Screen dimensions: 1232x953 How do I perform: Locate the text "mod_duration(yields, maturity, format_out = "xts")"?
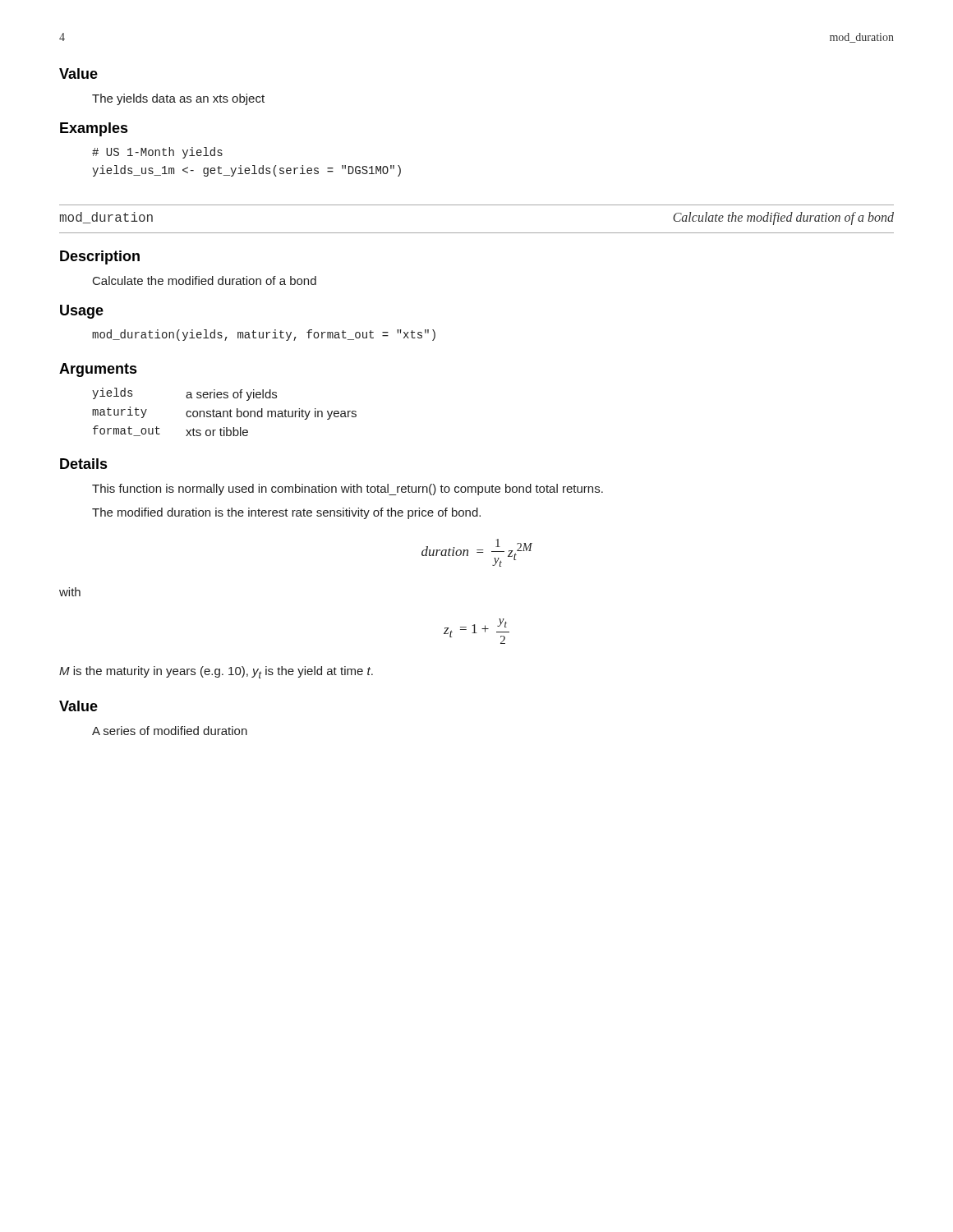[265, 335]
